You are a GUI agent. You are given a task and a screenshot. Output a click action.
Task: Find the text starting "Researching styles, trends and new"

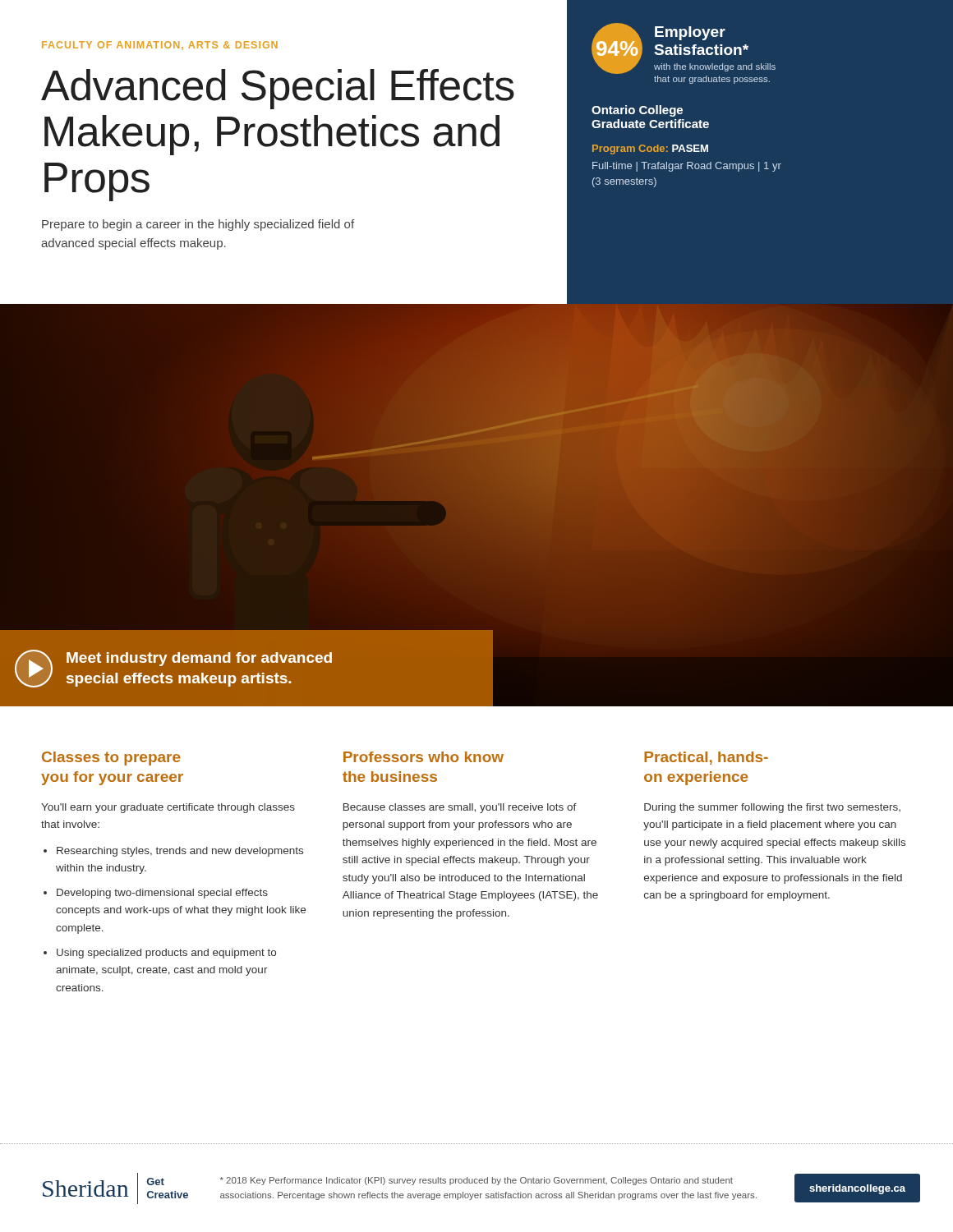180,859
